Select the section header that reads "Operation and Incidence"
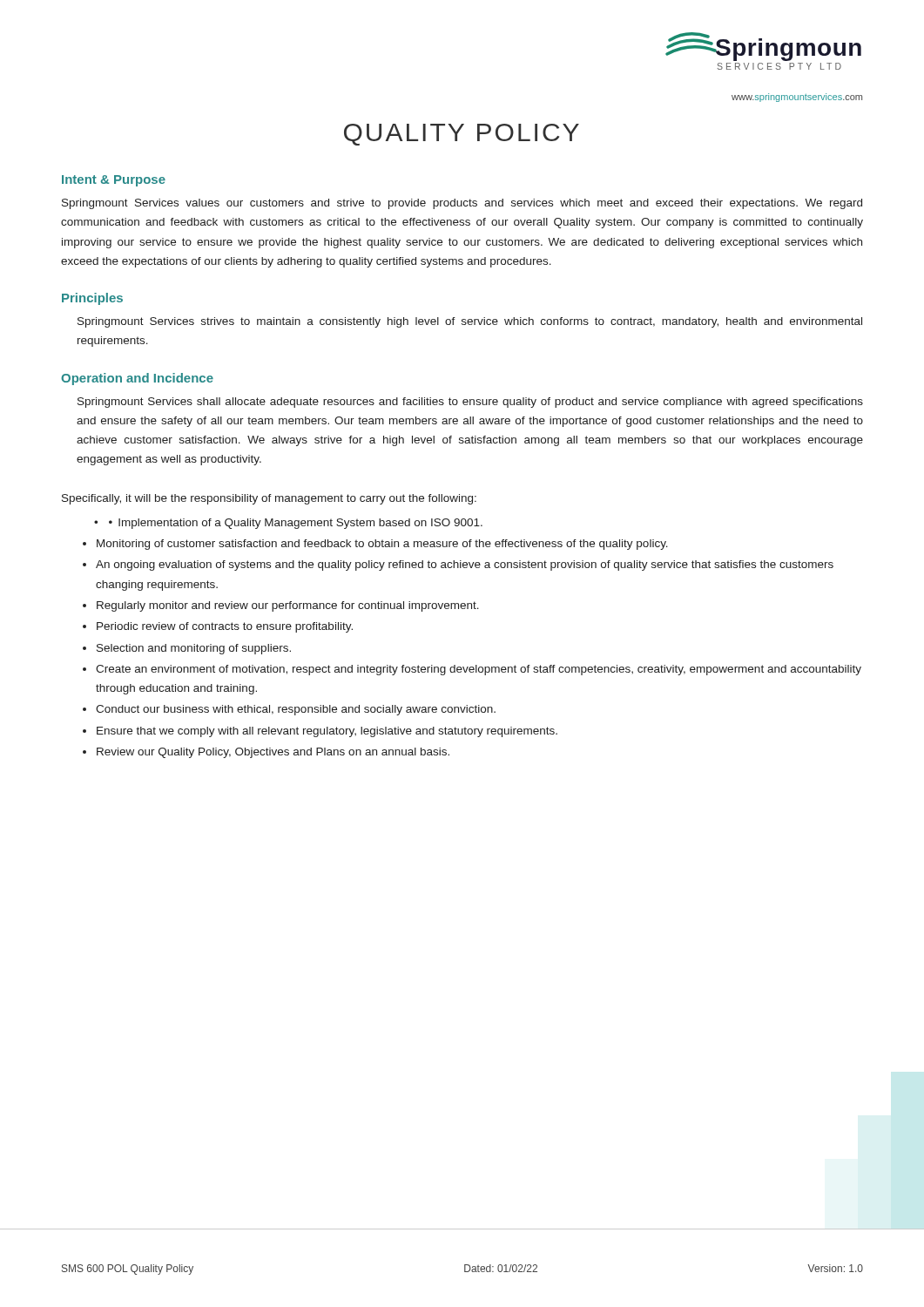Screen dimensions: 1307x924 tap(137, 377)
